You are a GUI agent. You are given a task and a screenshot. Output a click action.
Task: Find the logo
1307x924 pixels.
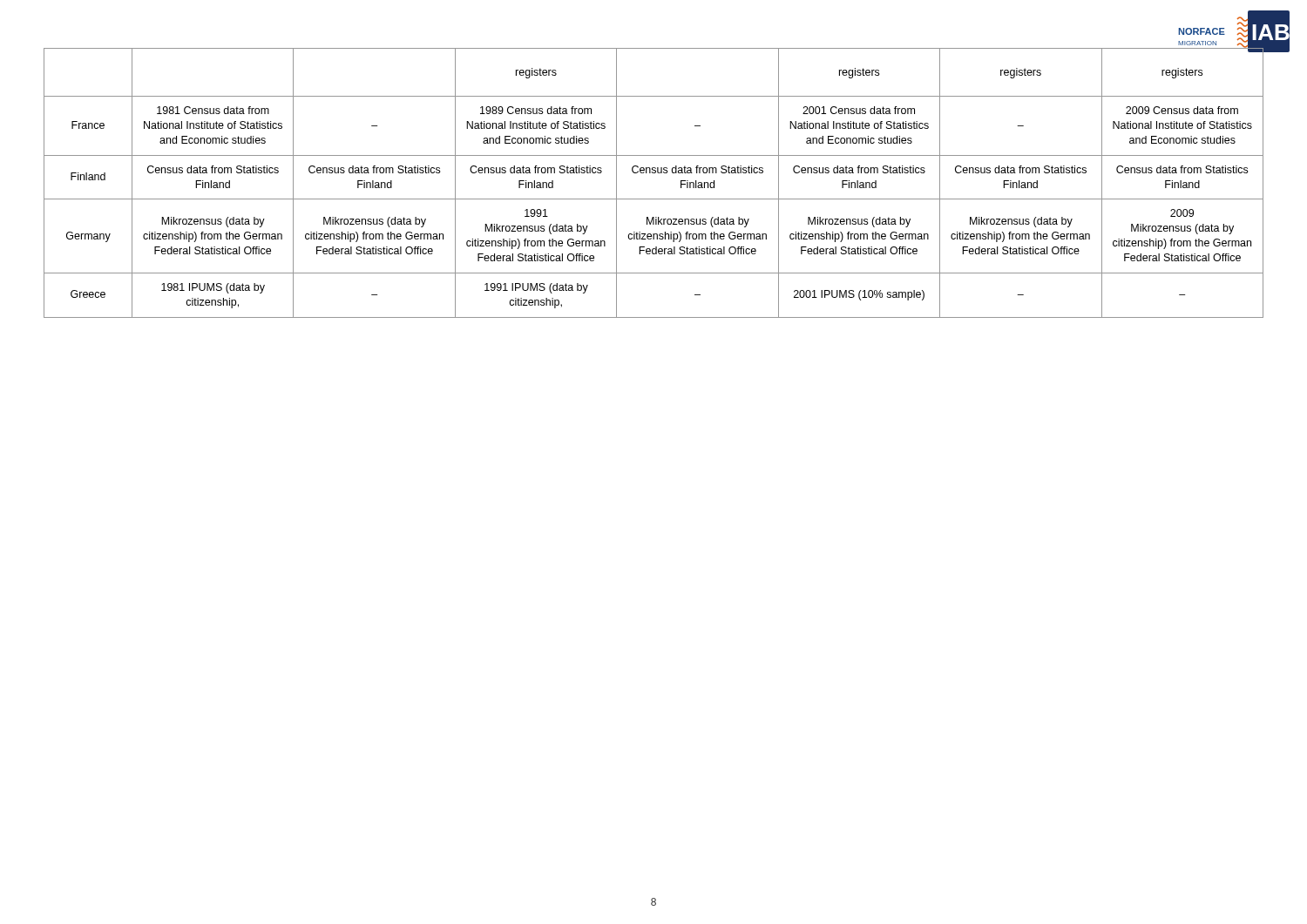point(1235,33)
